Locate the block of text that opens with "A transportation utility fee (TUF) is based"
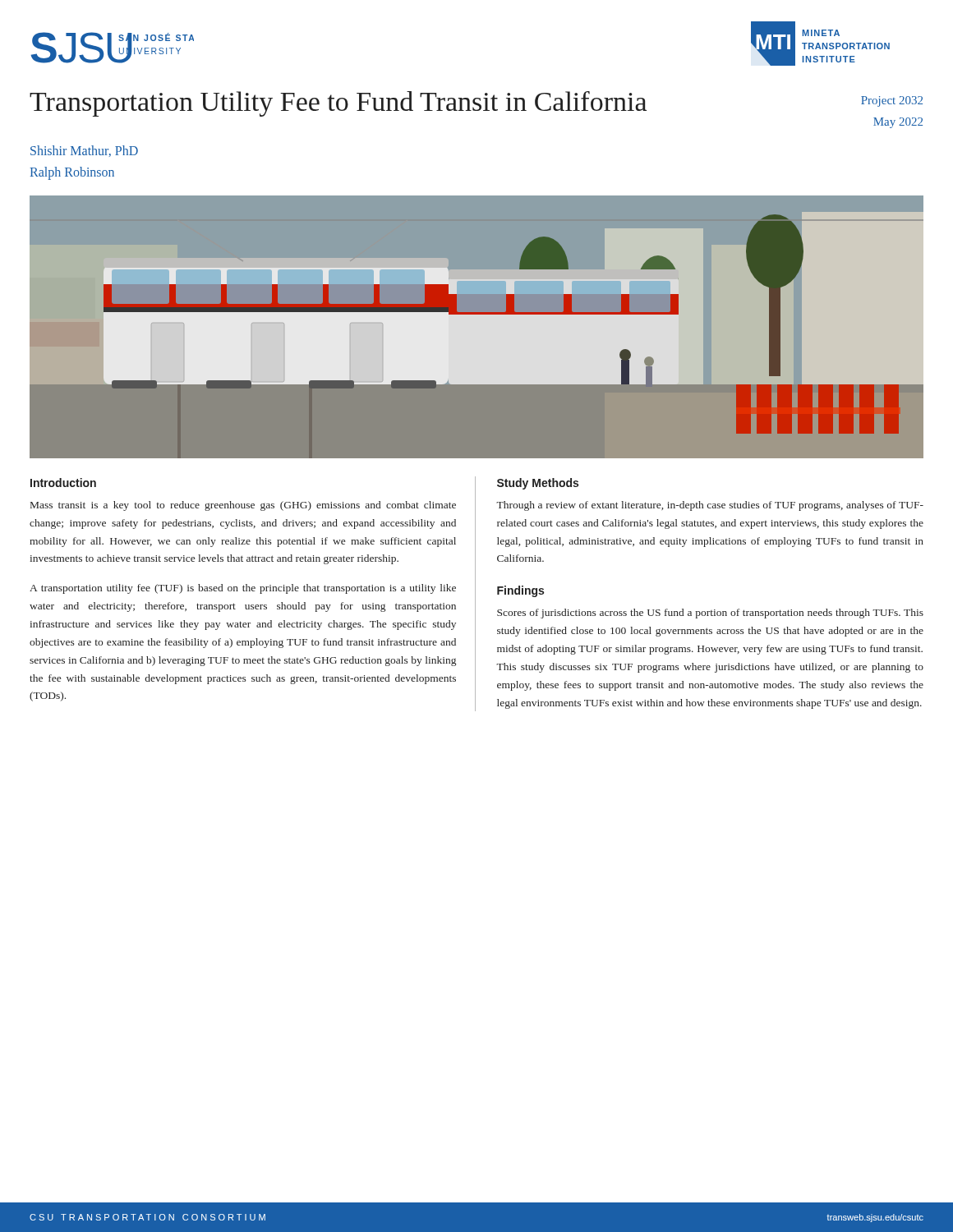Image resolution: width=953 pixels, height=1232 pixels. (243, 642)
